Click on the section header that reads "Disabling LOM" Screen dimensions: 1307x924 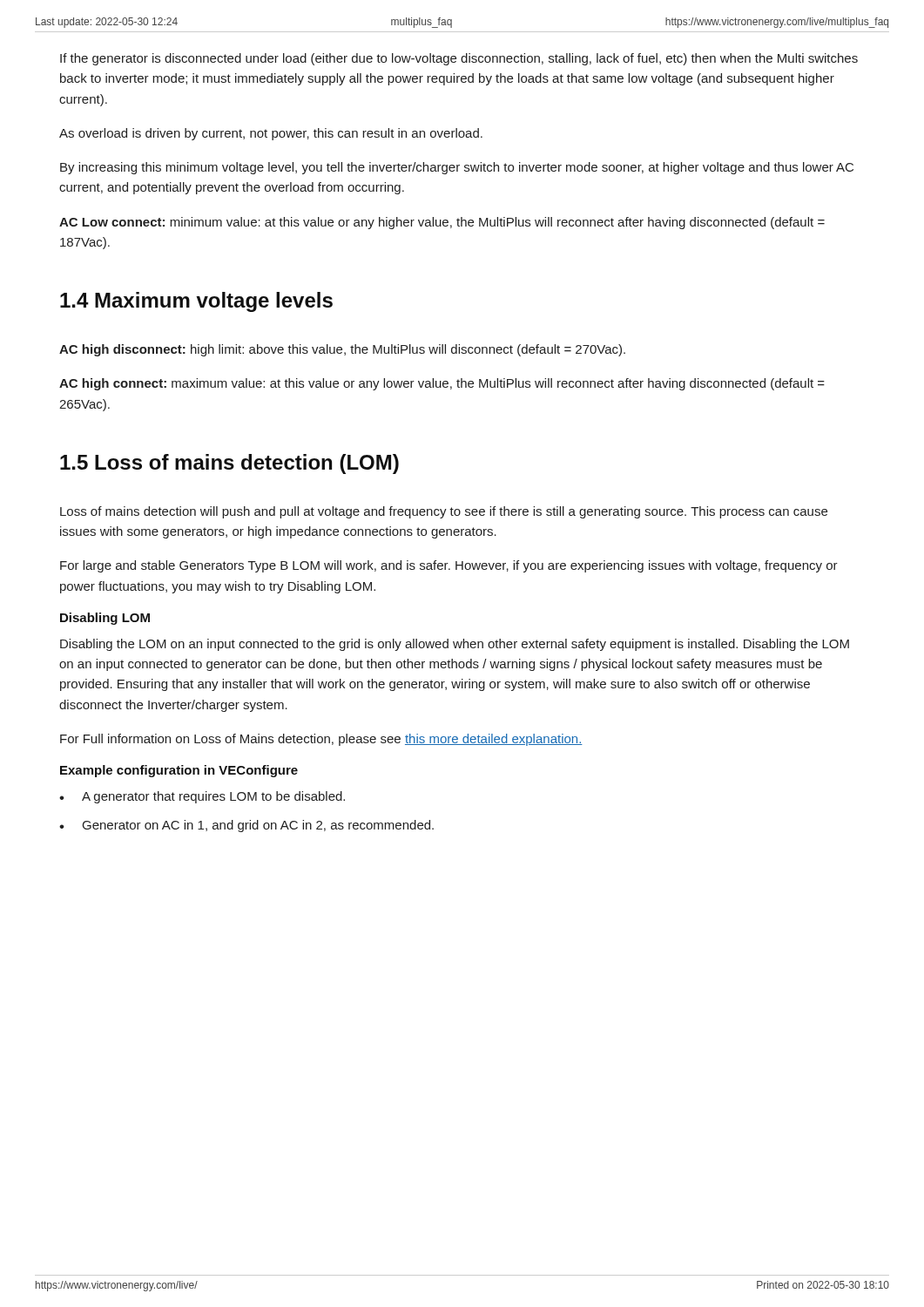(105, 617)
